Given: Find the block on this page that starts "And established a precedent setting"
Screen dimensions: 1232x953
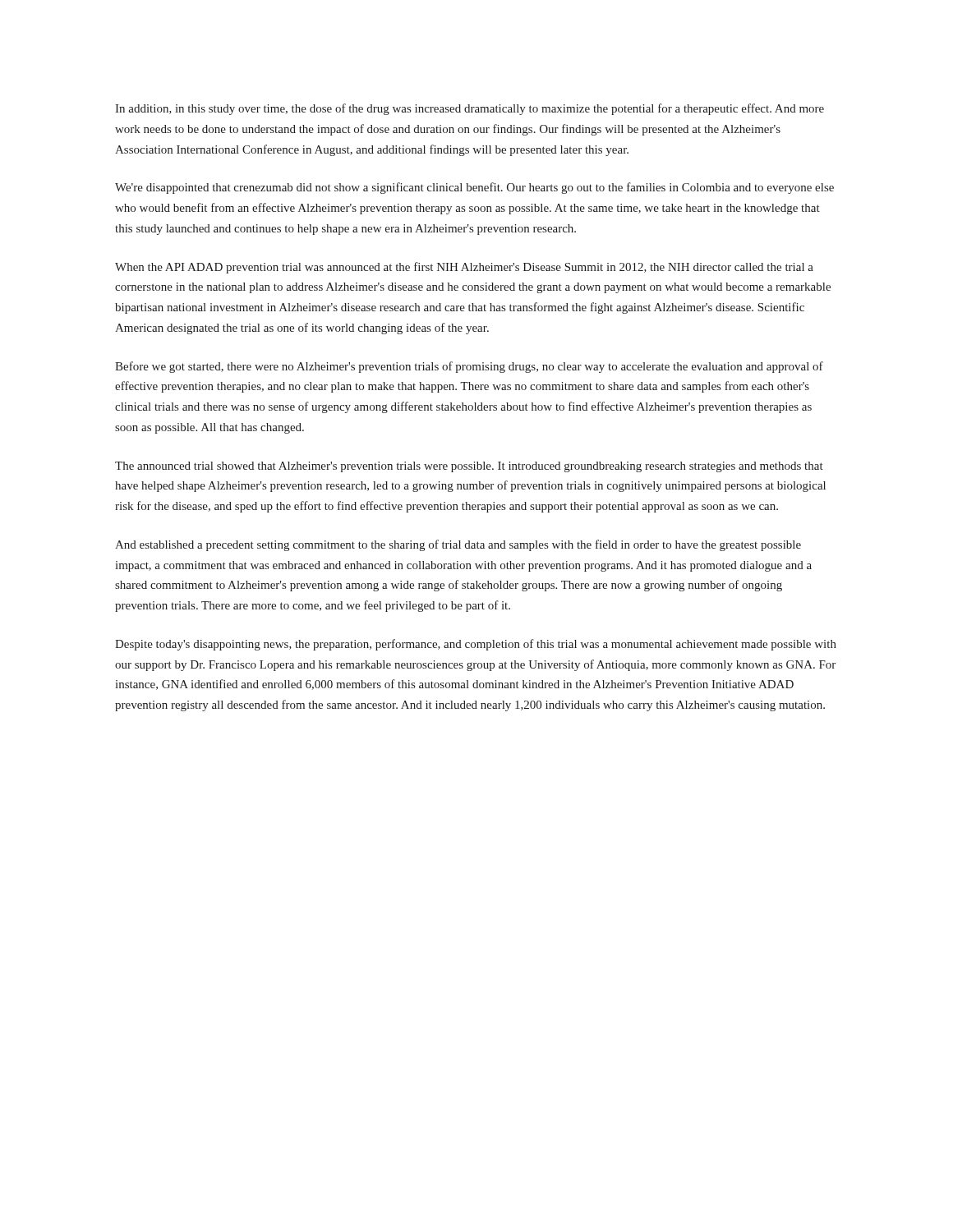Looking at the screenshot, I should coord(463,575).
